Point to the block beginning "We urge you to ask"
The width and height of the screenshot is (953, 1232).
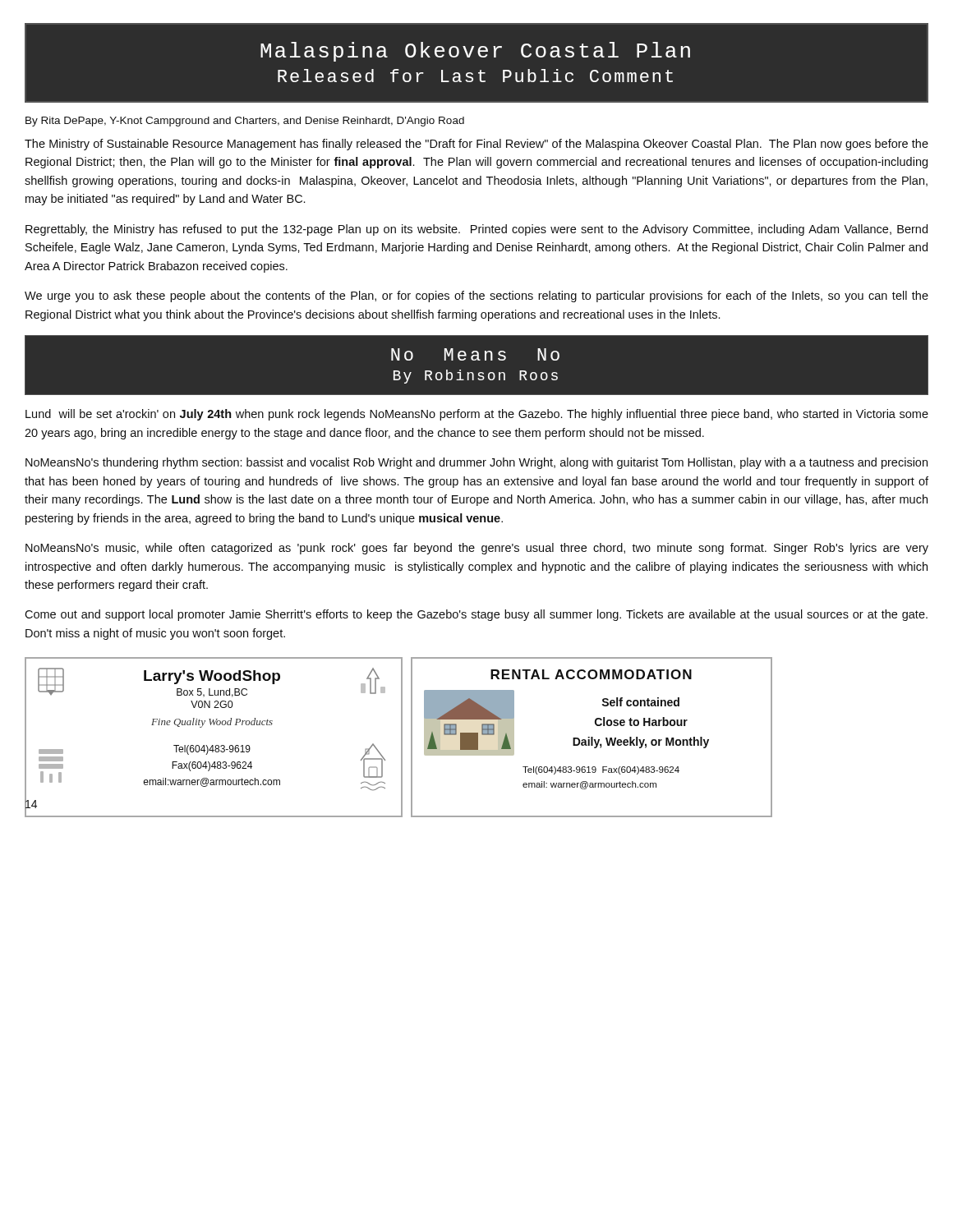[x=476, y=305]
